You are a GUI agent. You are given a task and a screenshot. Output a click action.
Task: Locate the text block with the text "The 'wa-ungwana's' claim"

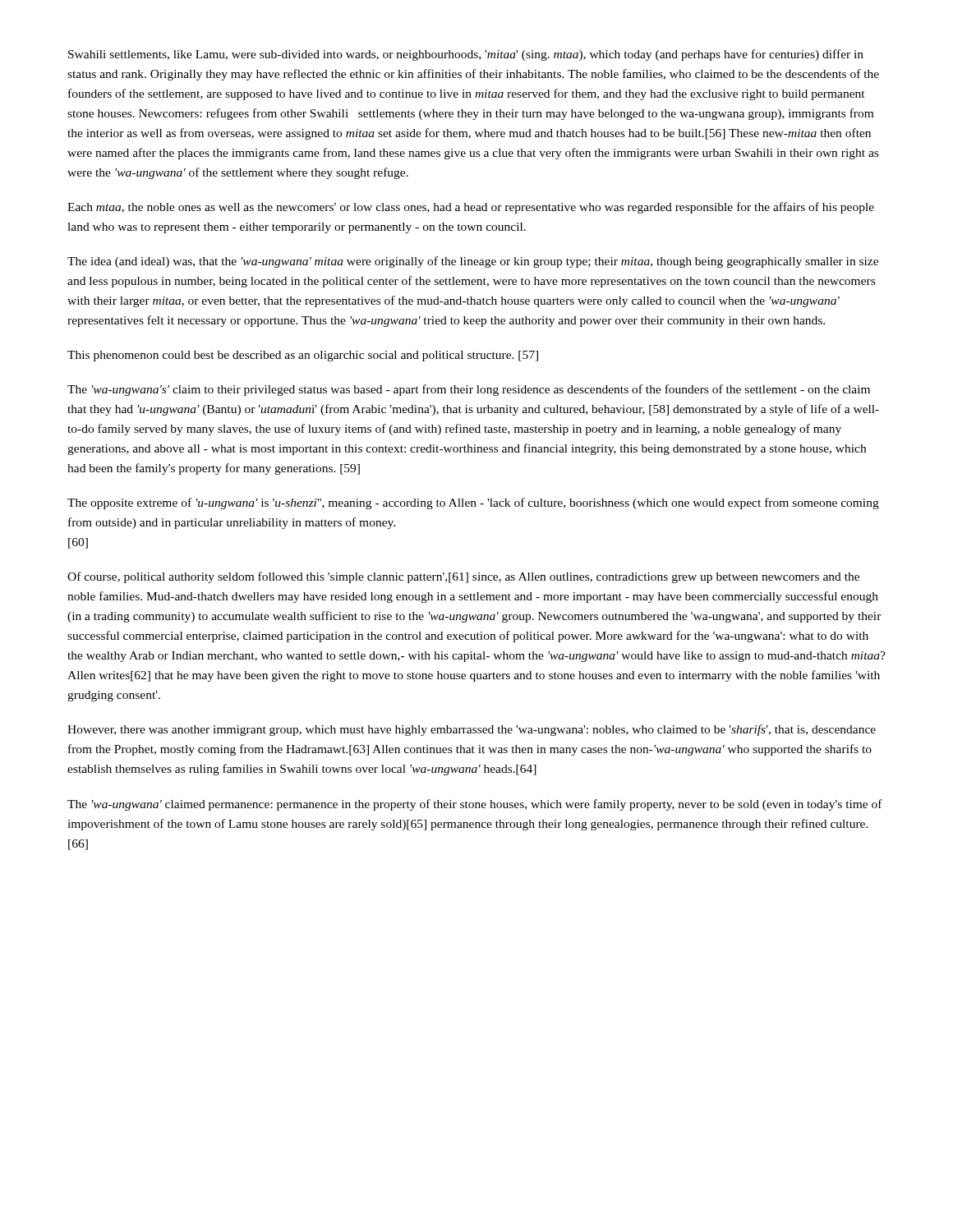pos(473,428)
